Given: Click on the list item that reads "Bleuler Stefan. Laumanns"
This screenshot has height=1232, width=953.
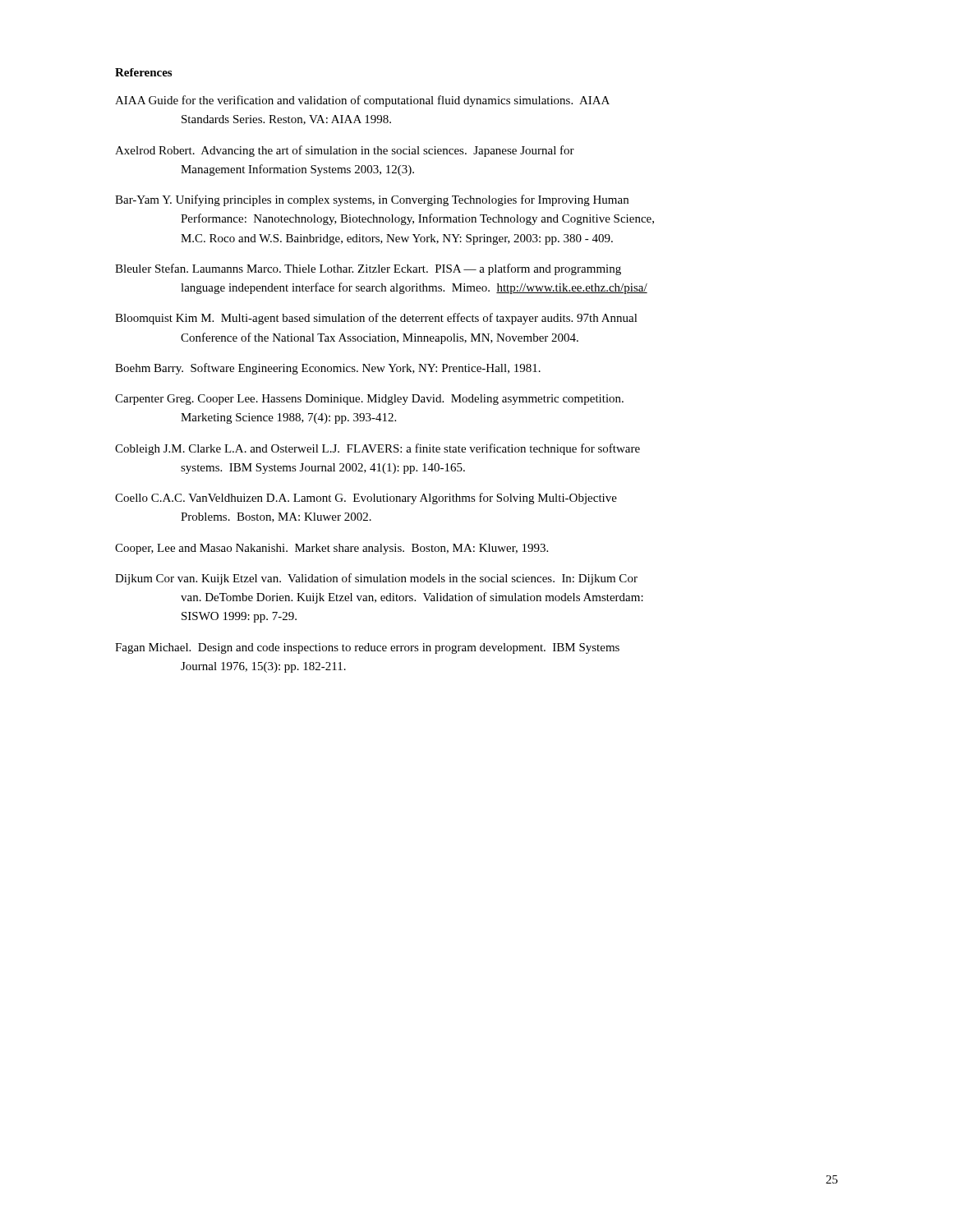Looking at the screenshot, I should click(x=476, y=280).
